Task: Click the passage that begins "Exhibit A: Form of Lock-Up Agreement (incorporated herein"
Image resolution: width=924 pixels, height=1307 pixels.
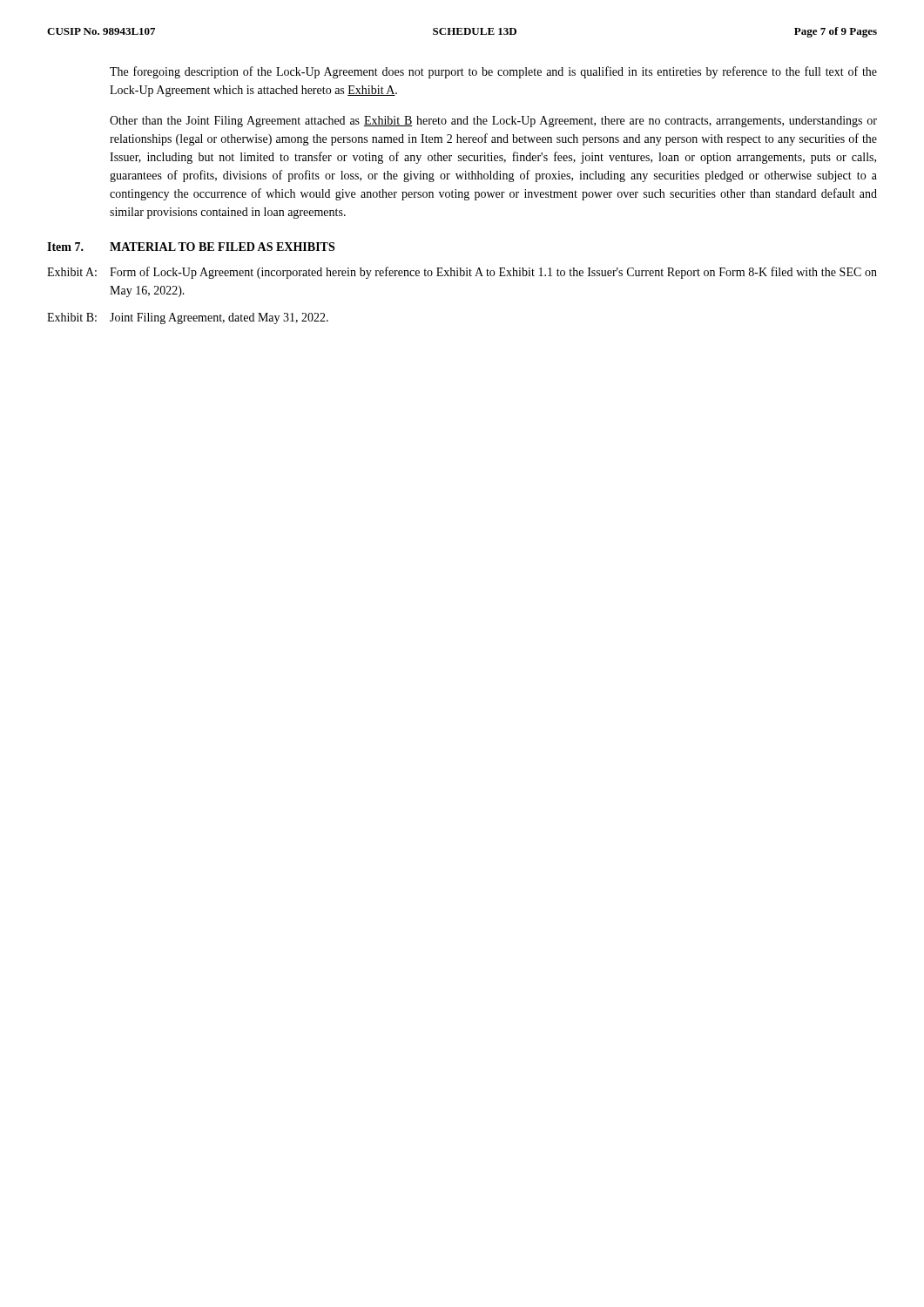Action: click(462, 281)
